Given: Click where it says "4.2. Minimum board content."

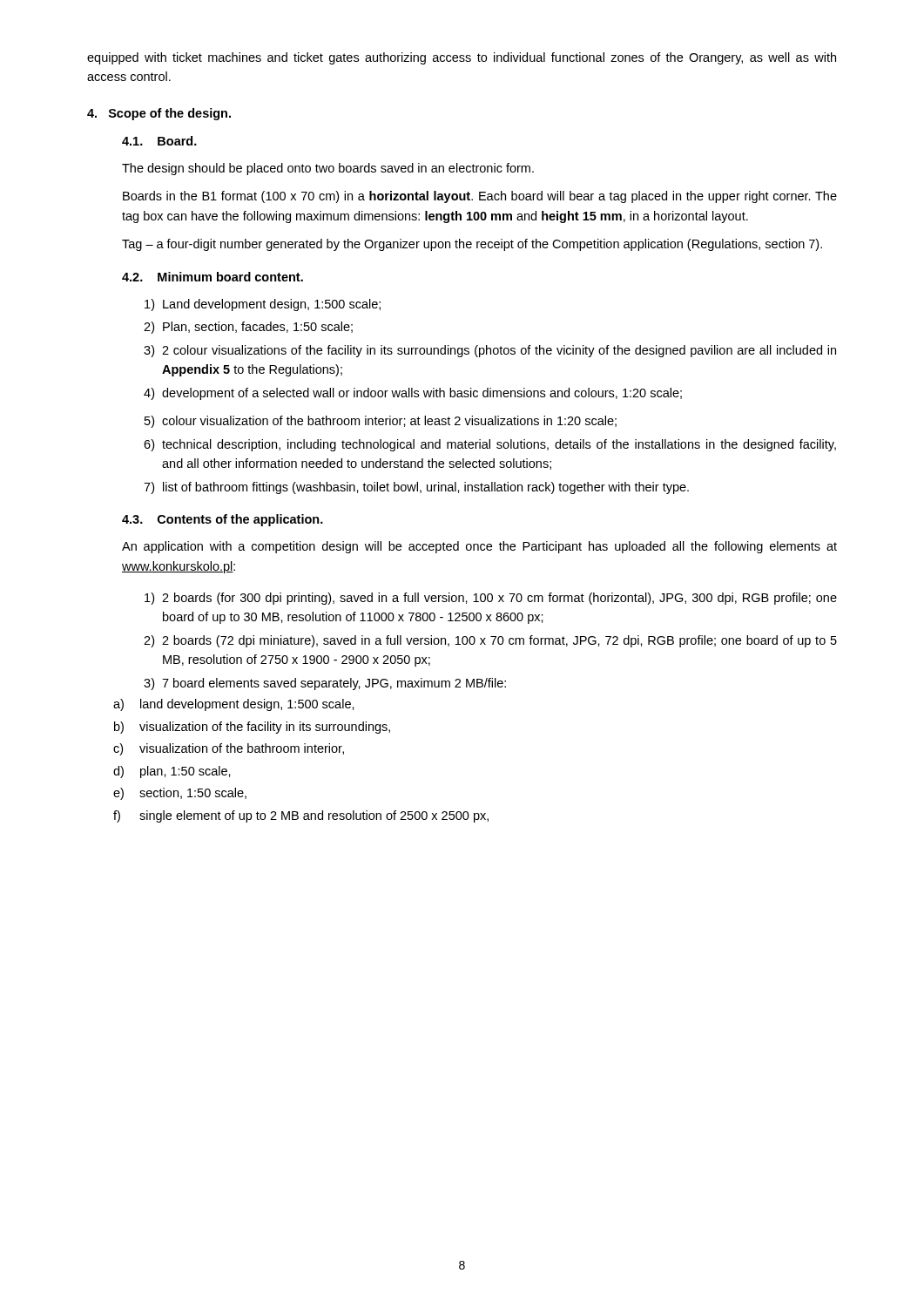Looking at the screenshot, I should coord(213,277).
